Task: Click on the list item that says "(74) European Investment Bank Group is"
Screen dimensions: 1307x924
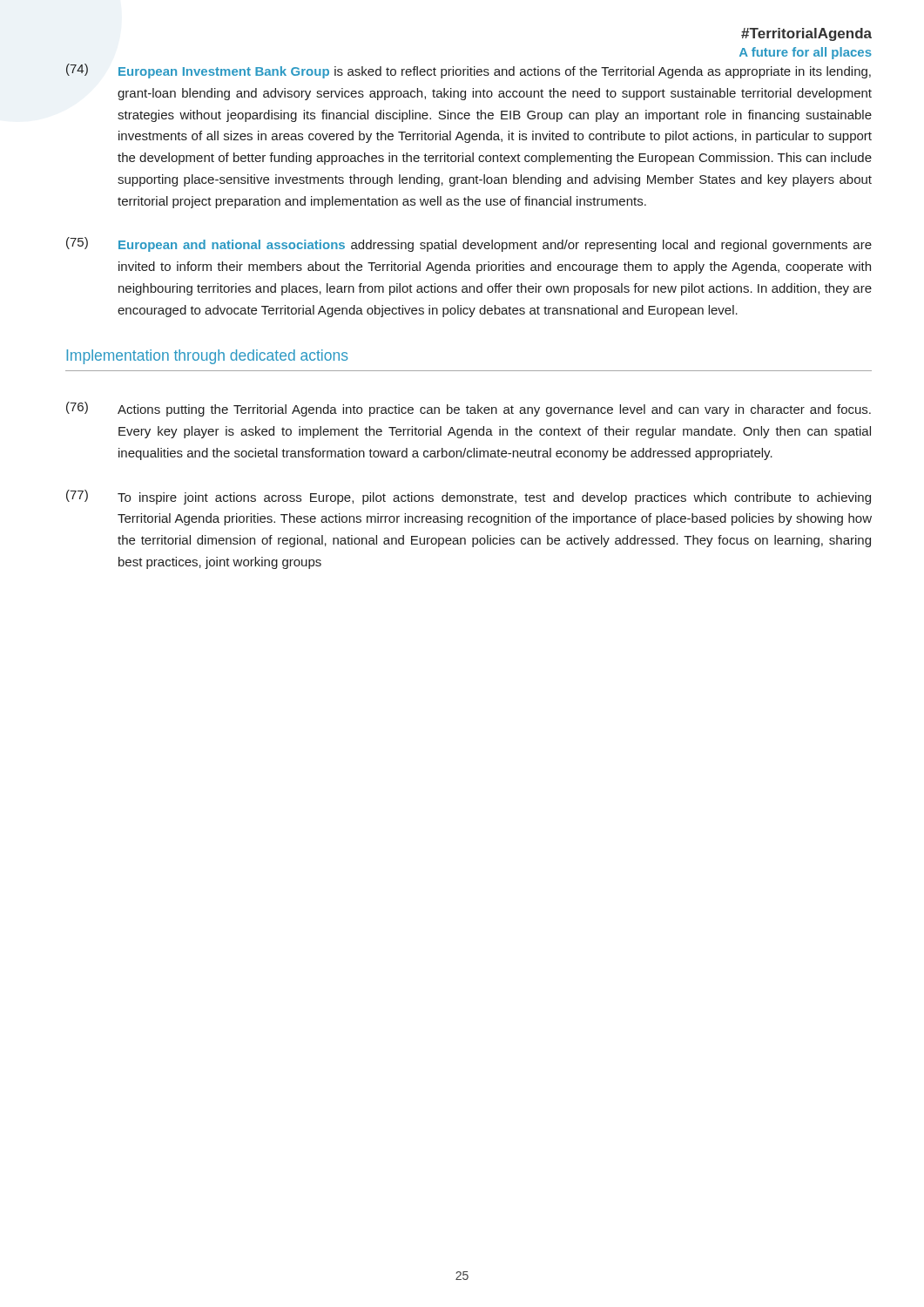Action: (469, 137)
